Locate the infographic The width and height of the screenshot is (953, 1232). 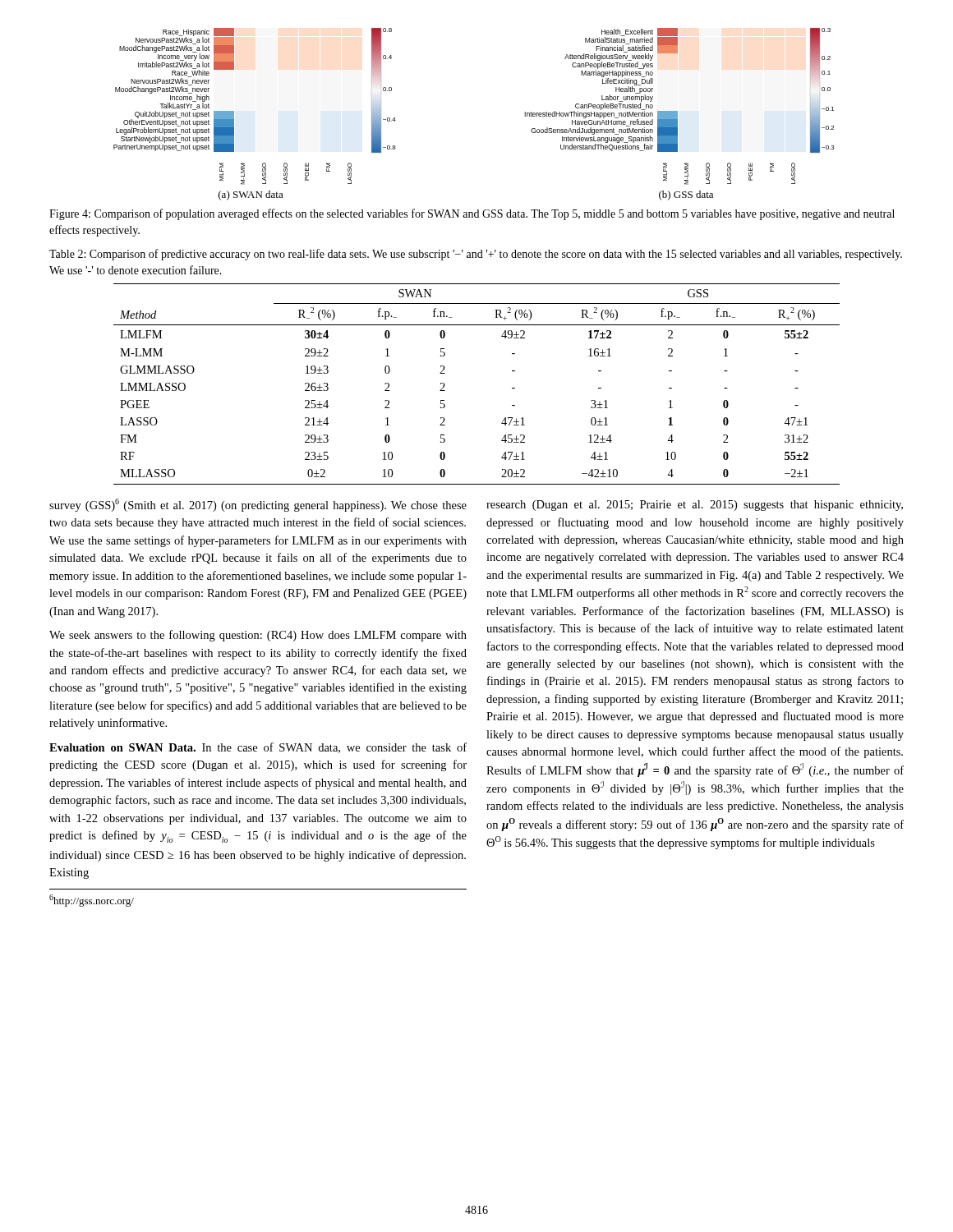coord(476,113)
